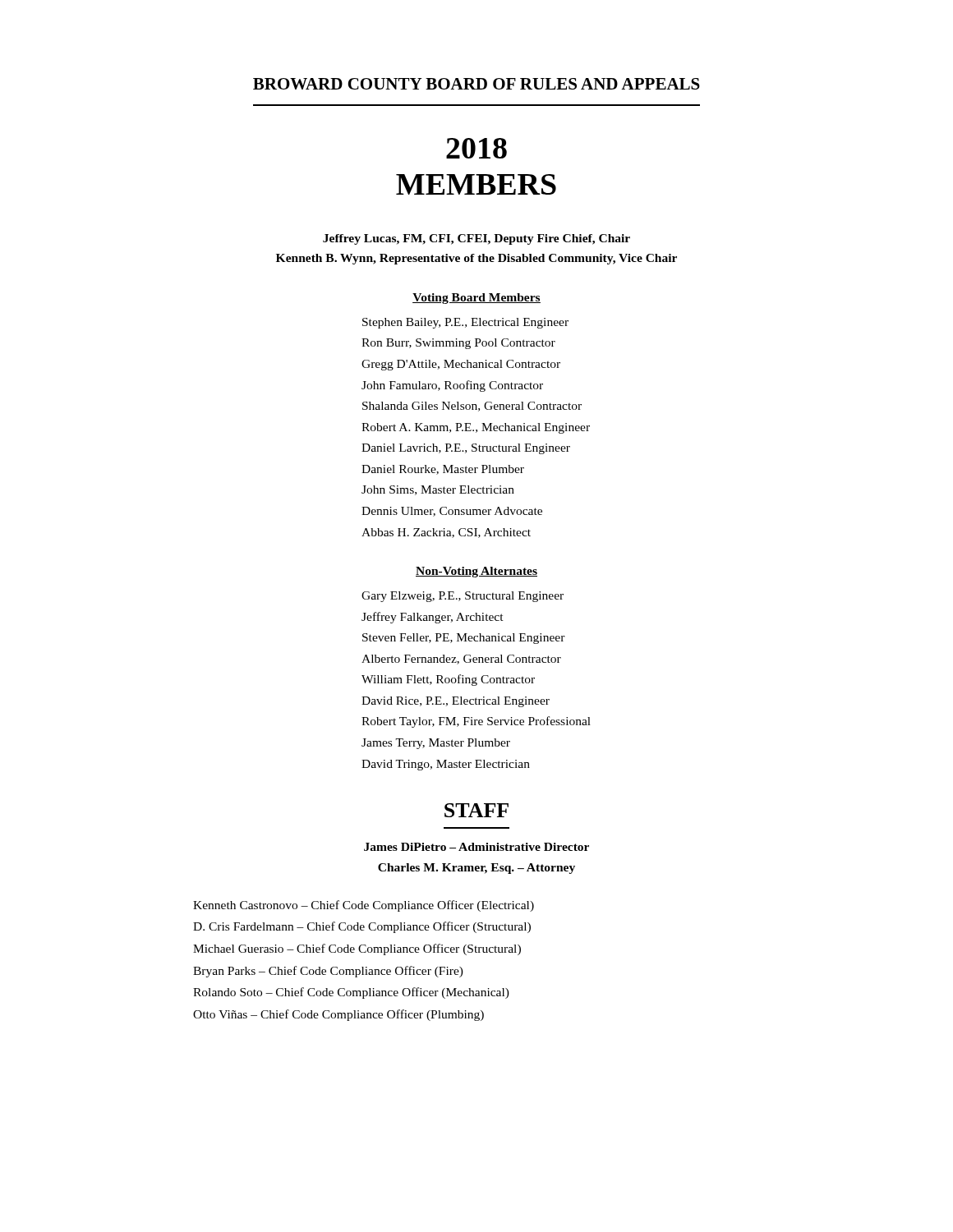Locate the list item containing "Jeffrey Falkanger, Architect"
Image resolution: width=953 pixels, height=1232 pixels.
(433, 618)
